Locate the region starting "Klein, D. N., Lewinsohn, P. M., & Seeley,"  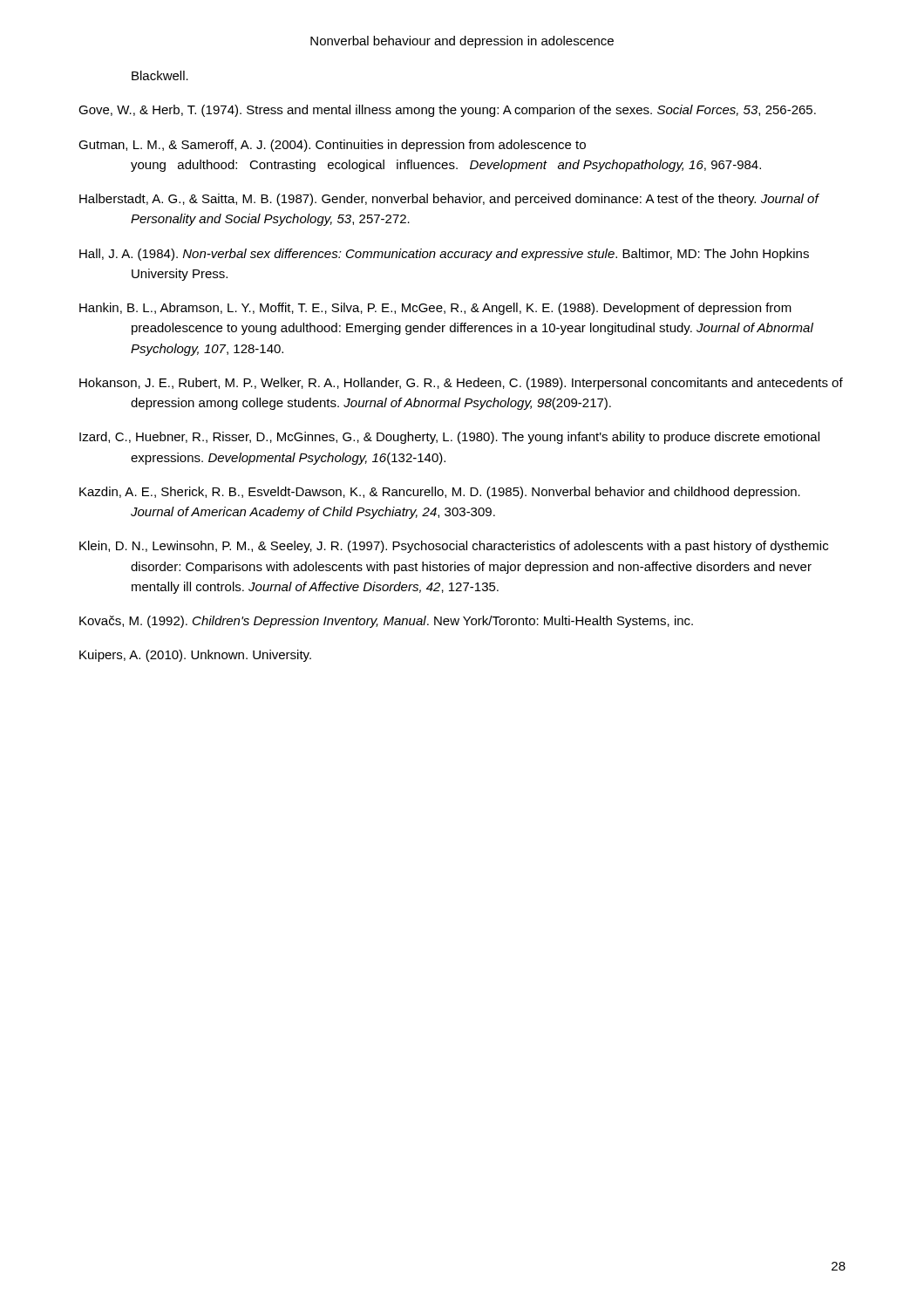point(454,566)
